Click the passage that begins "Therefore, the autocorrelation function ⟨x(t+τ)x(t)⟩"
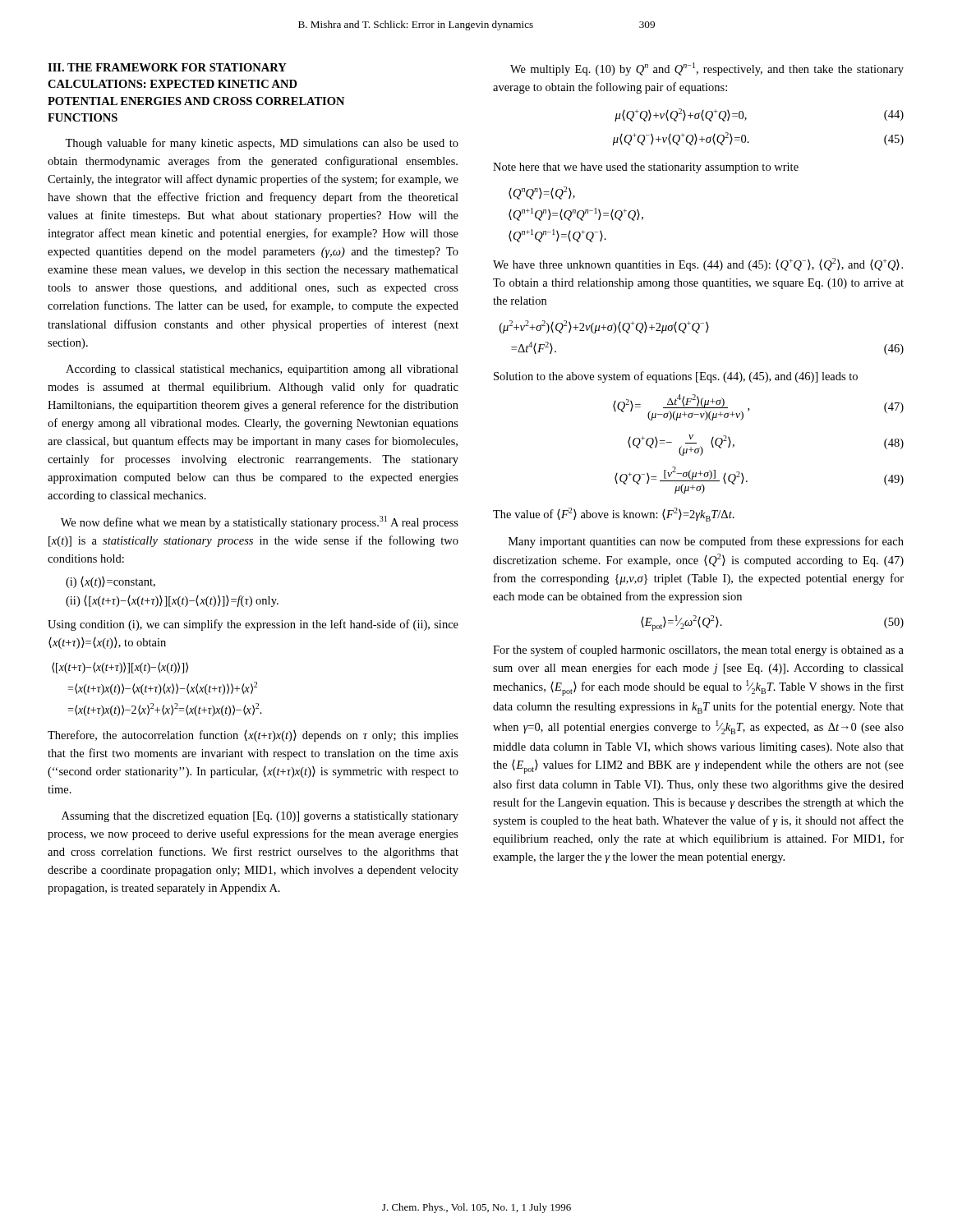Image resolution: width=953 pixels, height=1232 pixels. coord(253,762)
